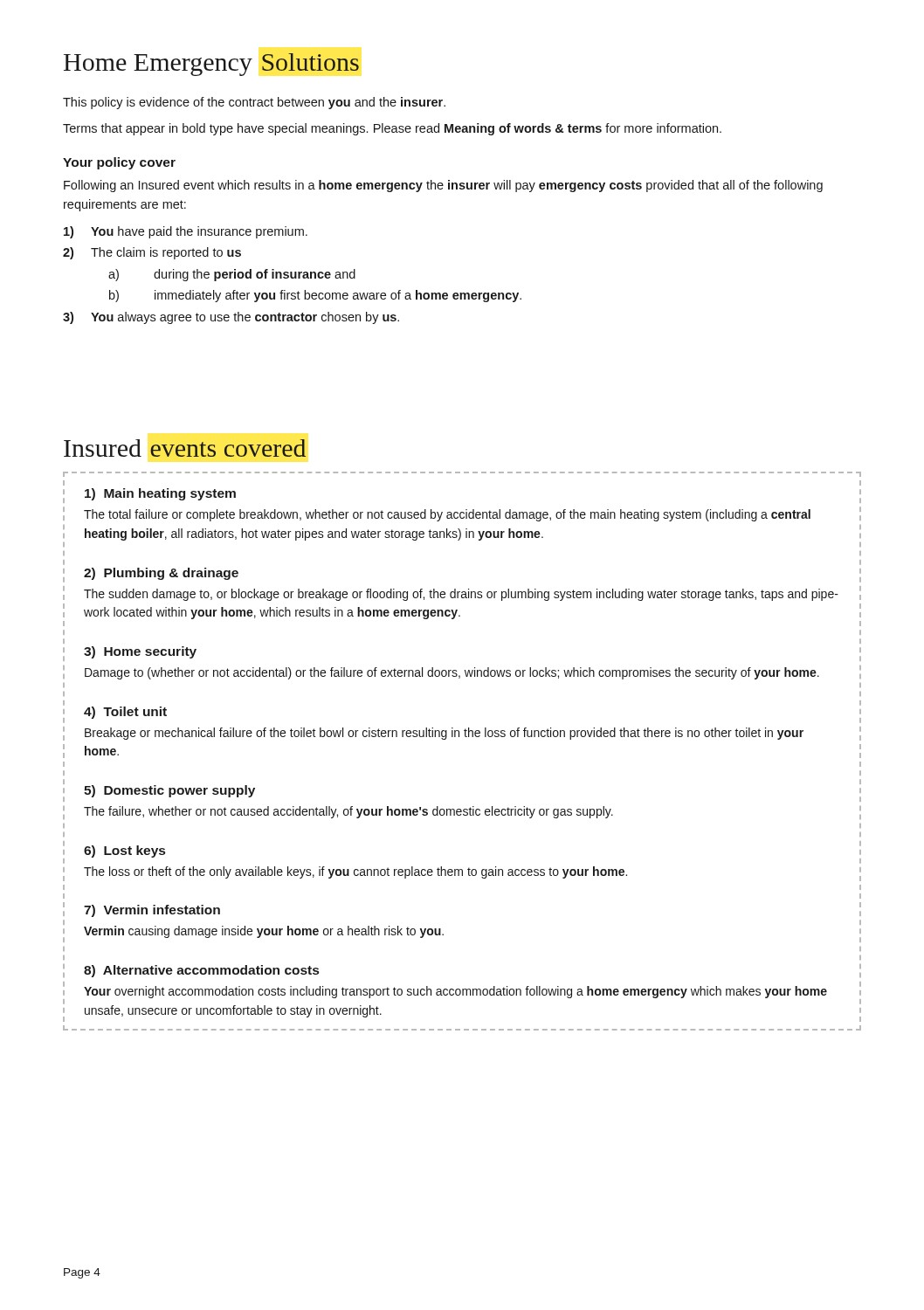
Task: Locate the passage starting "3)You always agree to"
Action: pos(232,317)
